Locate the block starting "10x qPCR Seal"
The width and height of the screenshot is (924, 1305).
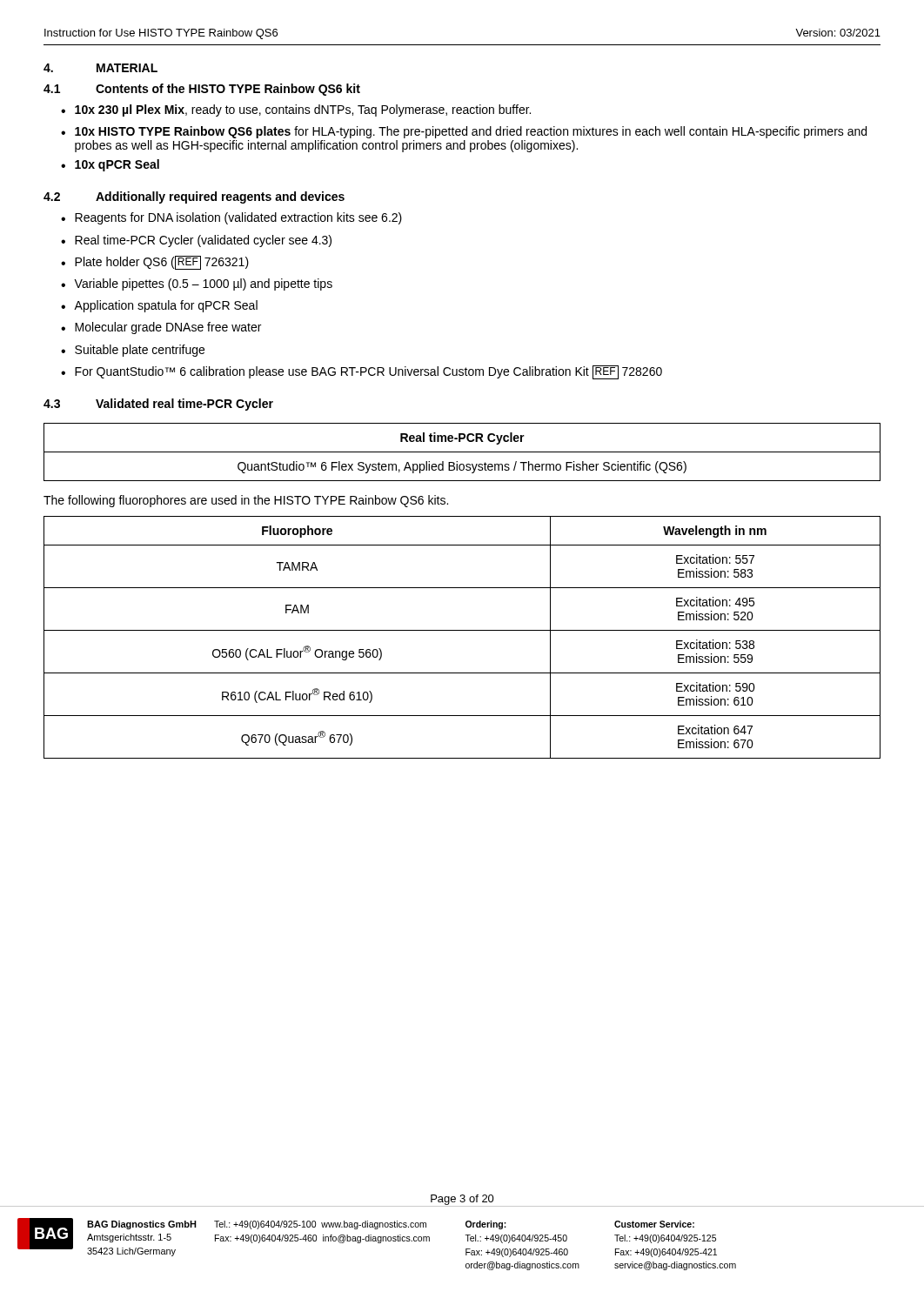point(117,165)
